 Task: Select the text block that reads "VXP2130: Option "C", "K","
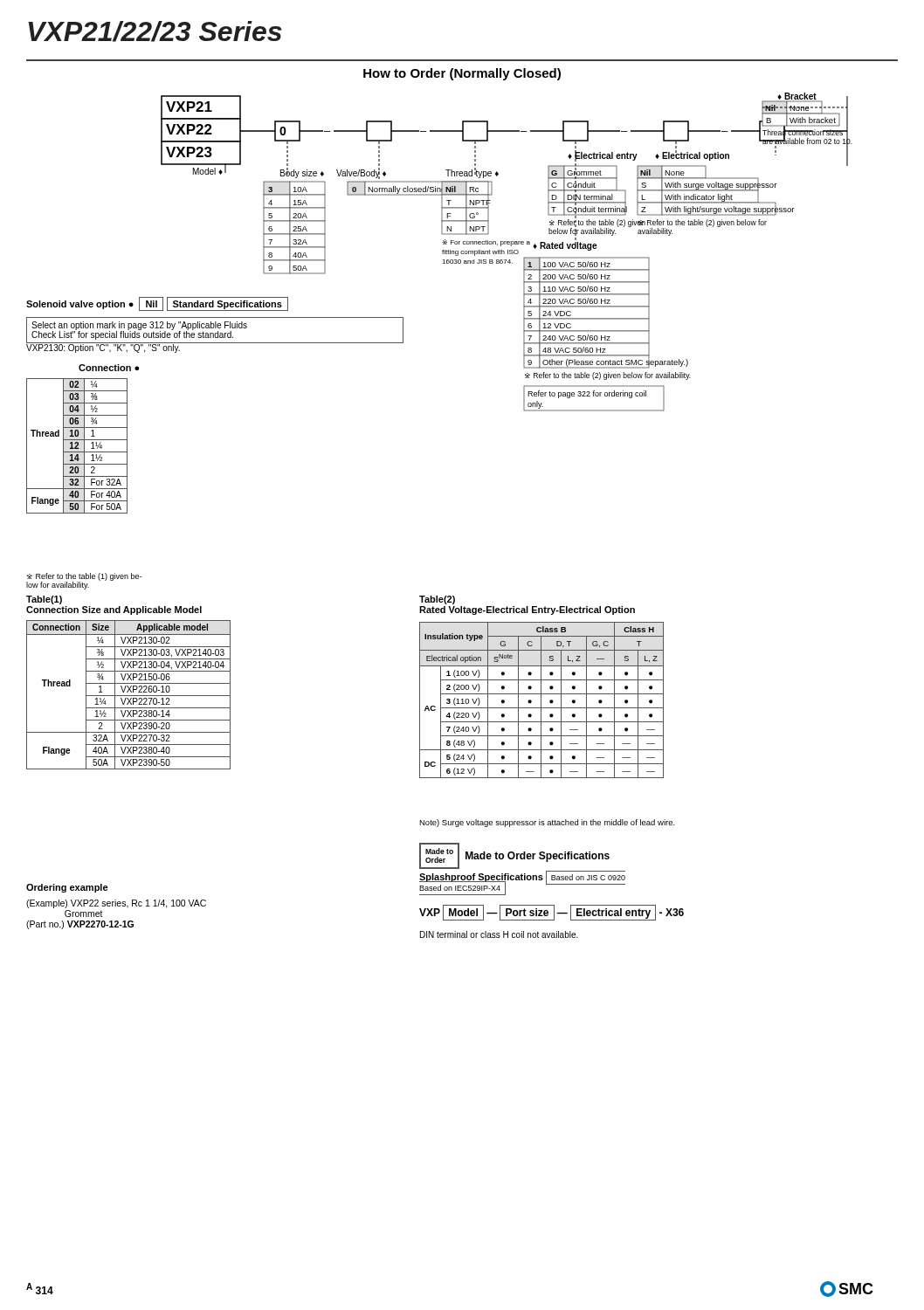tap(103, 348)
